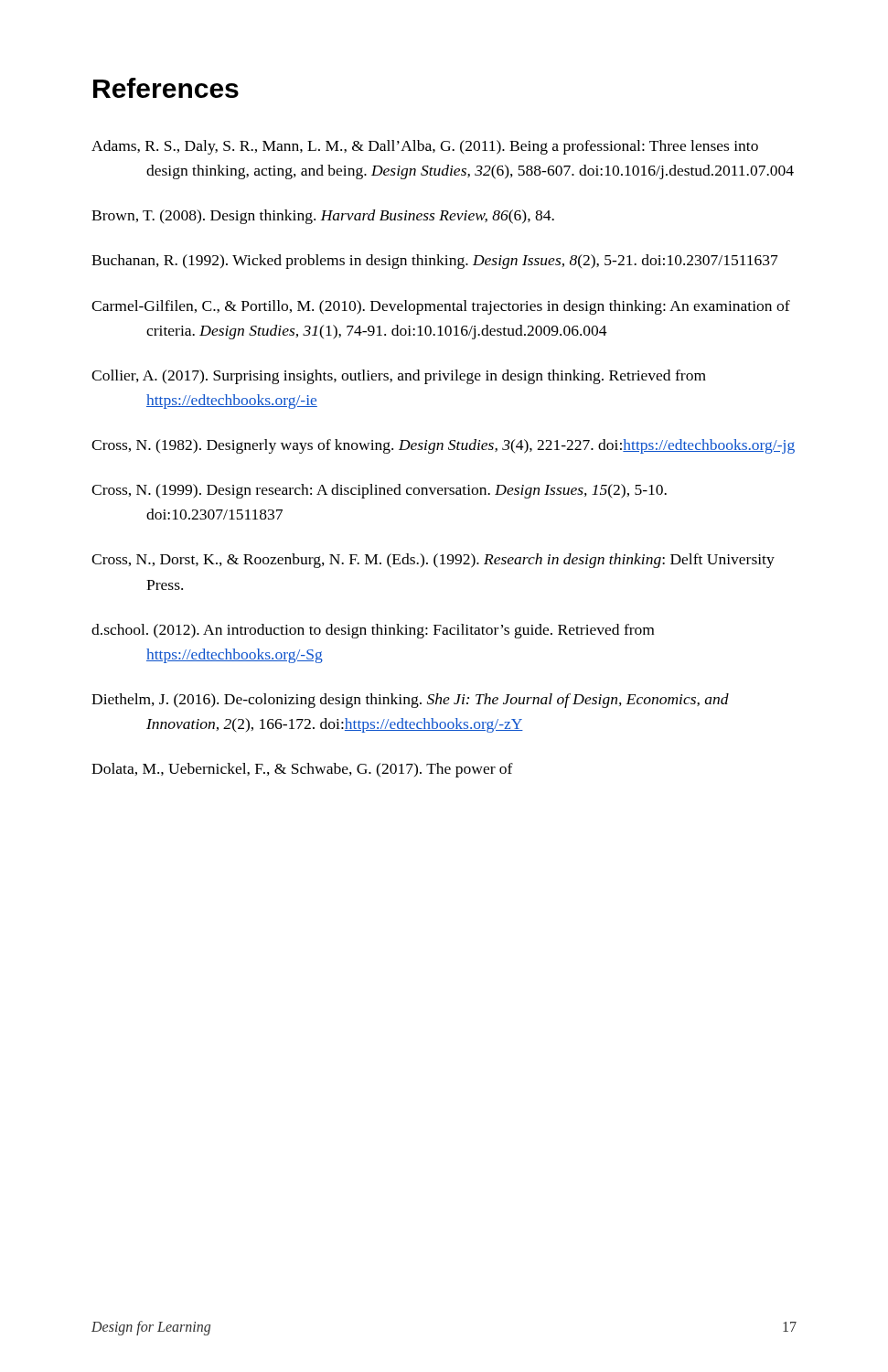Point to the block beginning "Cross, N. (1999). Design research: A disciplined"
Image resolution: width=888 pixels, height=1372 pixels.
(x=379, y=502)
